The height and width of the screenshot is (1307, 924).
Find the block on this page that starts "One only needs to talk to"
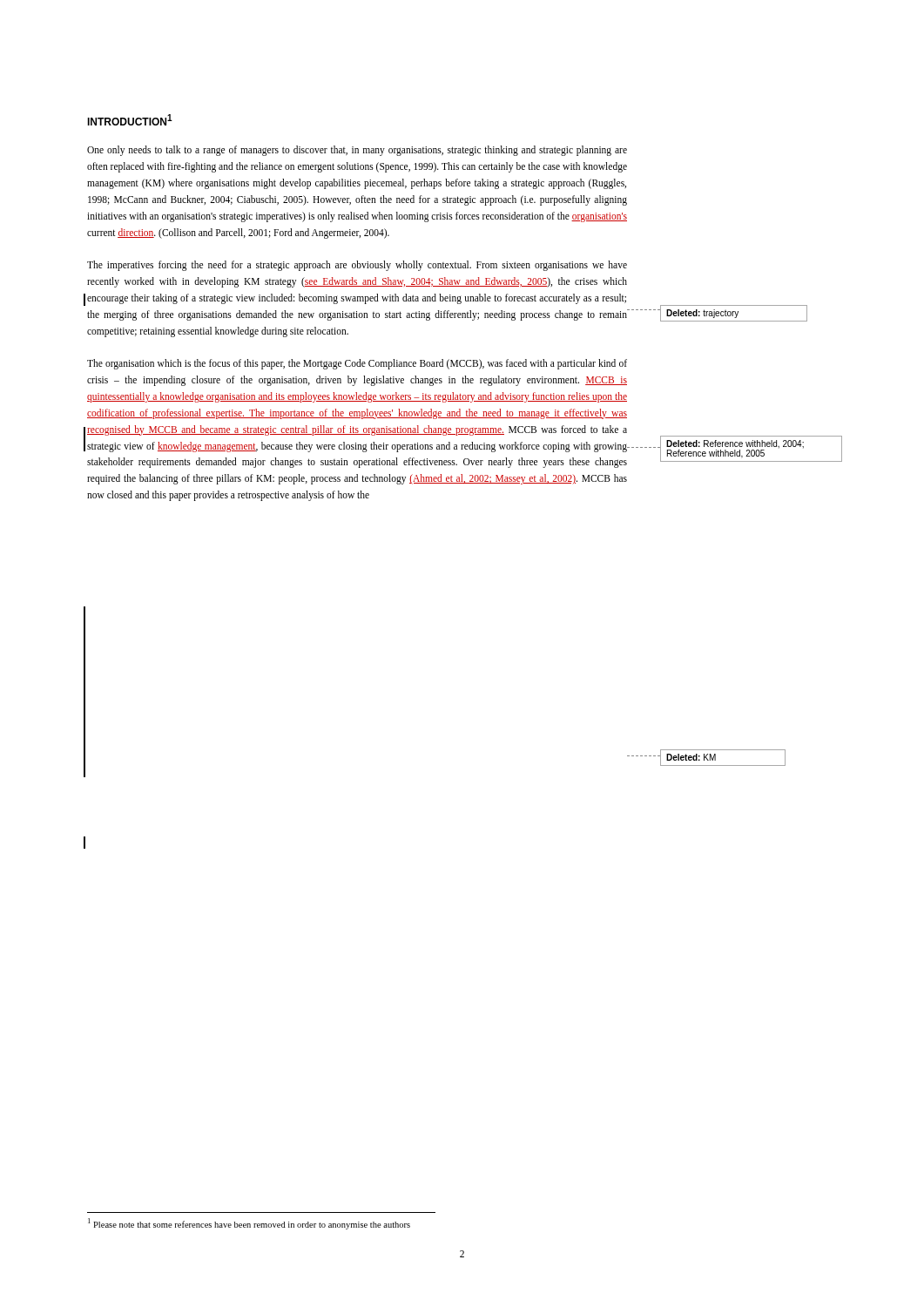coord(357,191)
